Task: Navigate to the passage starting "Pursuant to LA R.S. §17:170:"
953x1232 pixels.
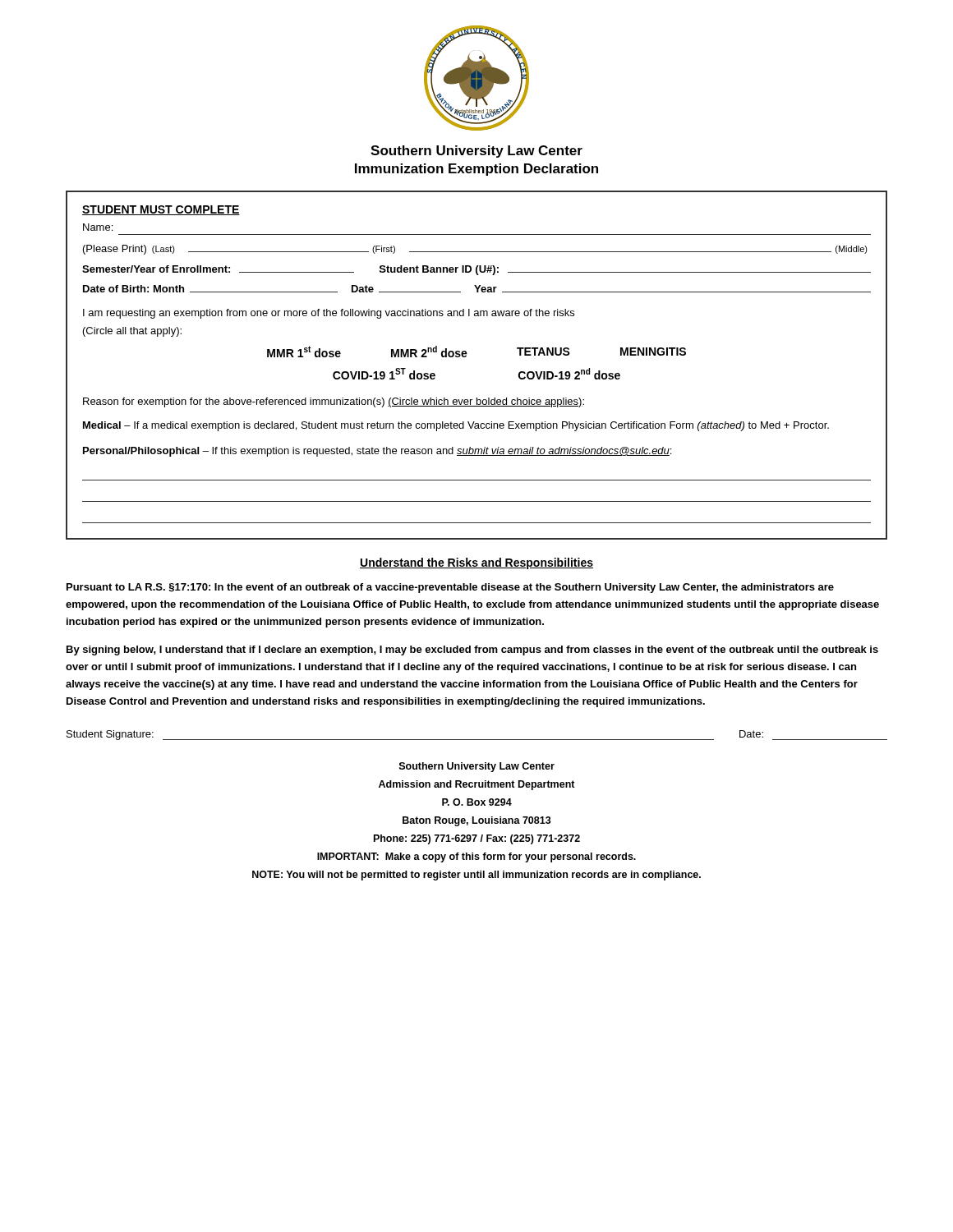Action: click(473, 604)
